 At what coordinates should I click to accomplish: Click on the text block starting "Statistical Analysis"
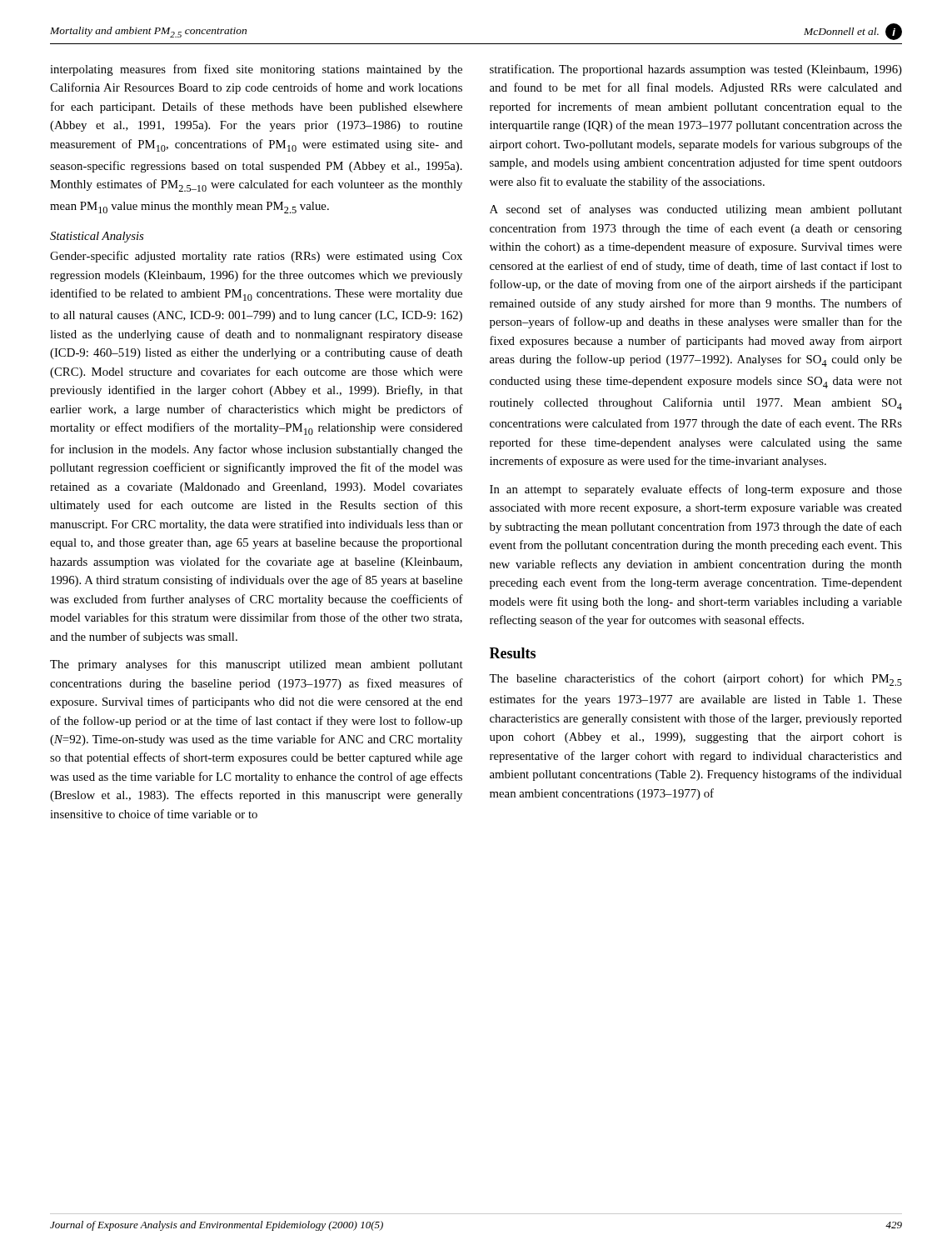[97, 236]
